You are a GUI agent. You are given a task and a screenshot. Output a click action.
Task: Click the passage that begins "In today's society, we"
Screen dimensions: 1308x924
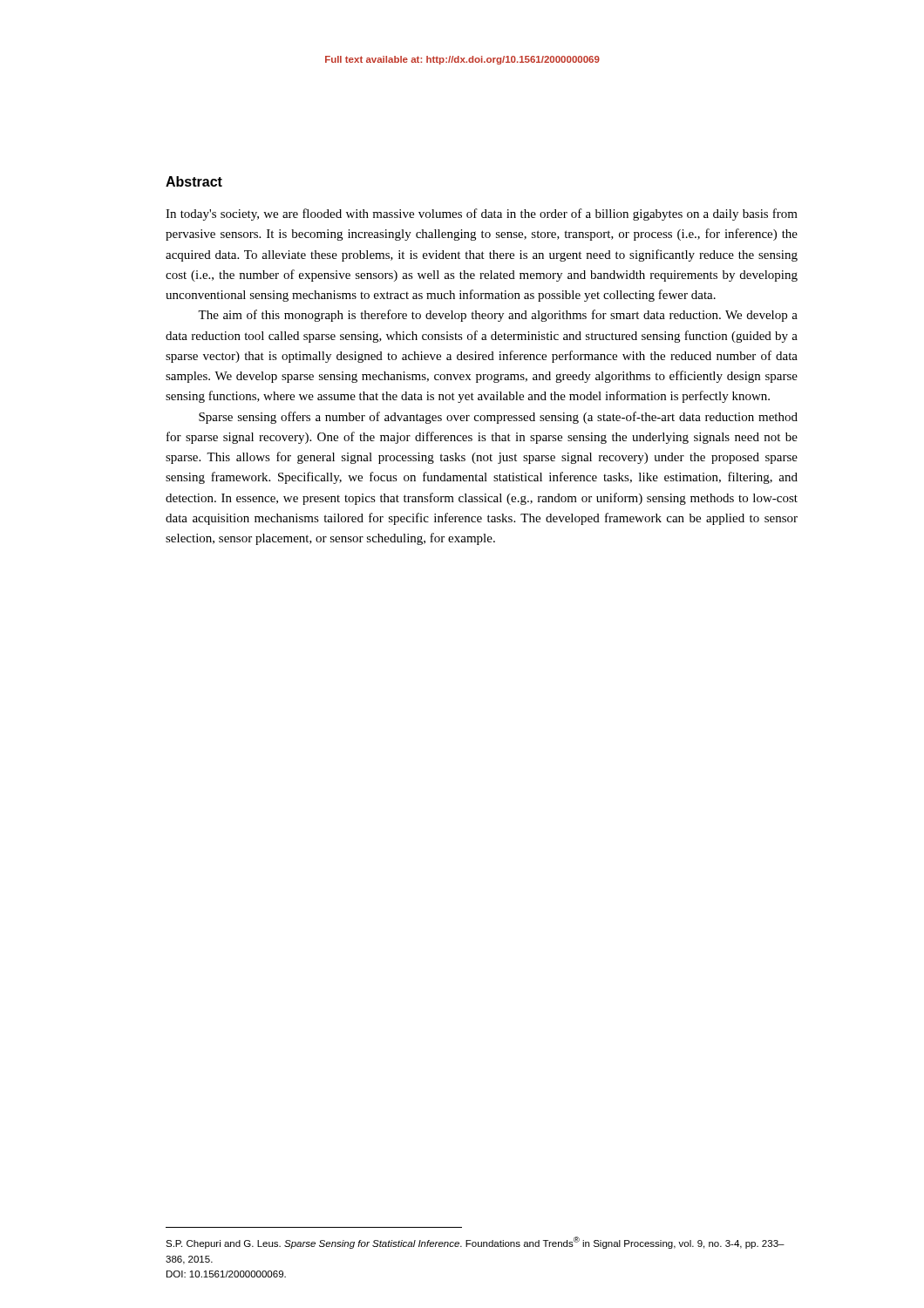482,376
